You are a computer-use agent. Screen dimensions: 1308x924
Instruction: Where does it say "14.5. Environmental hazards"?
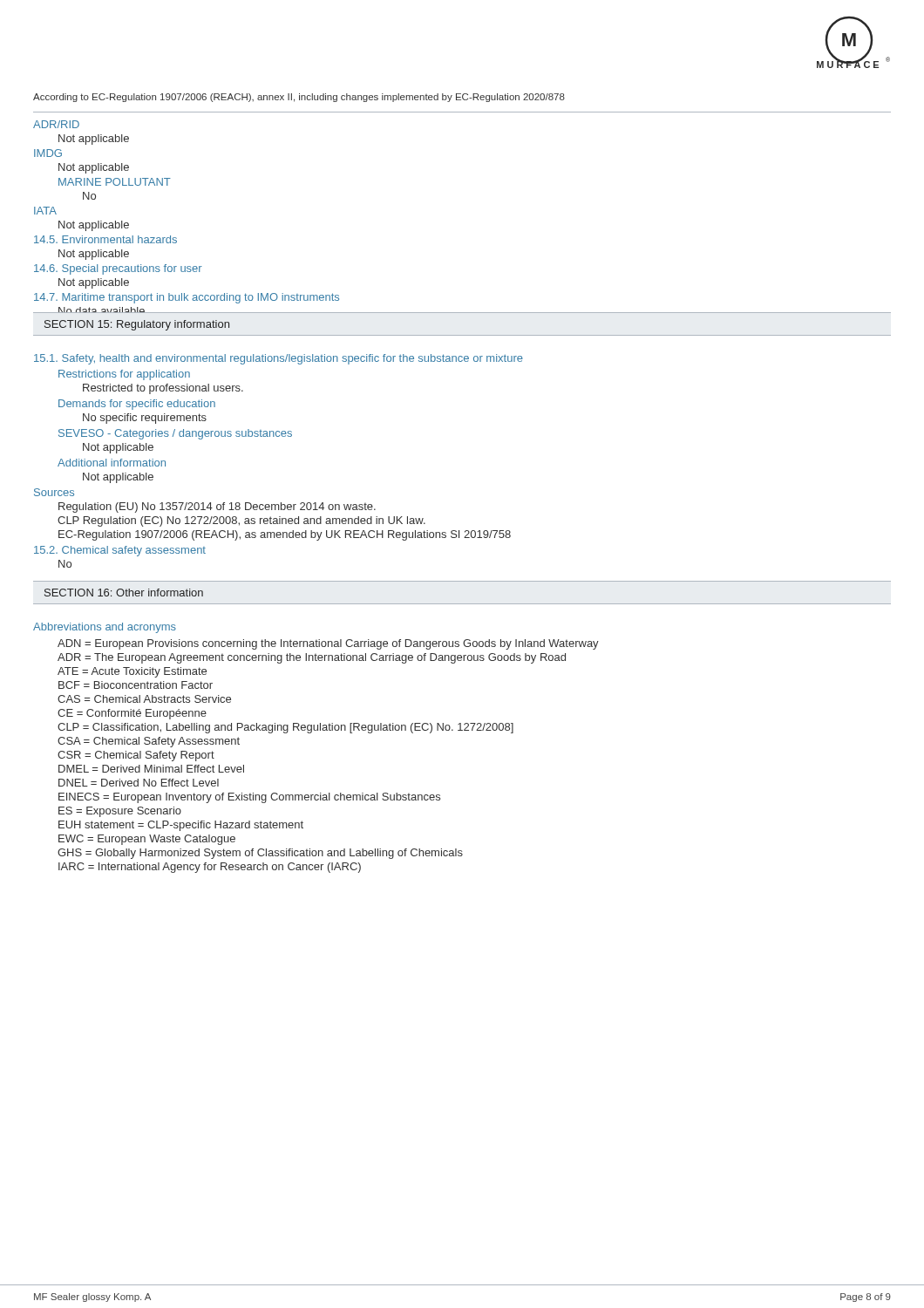105,239
